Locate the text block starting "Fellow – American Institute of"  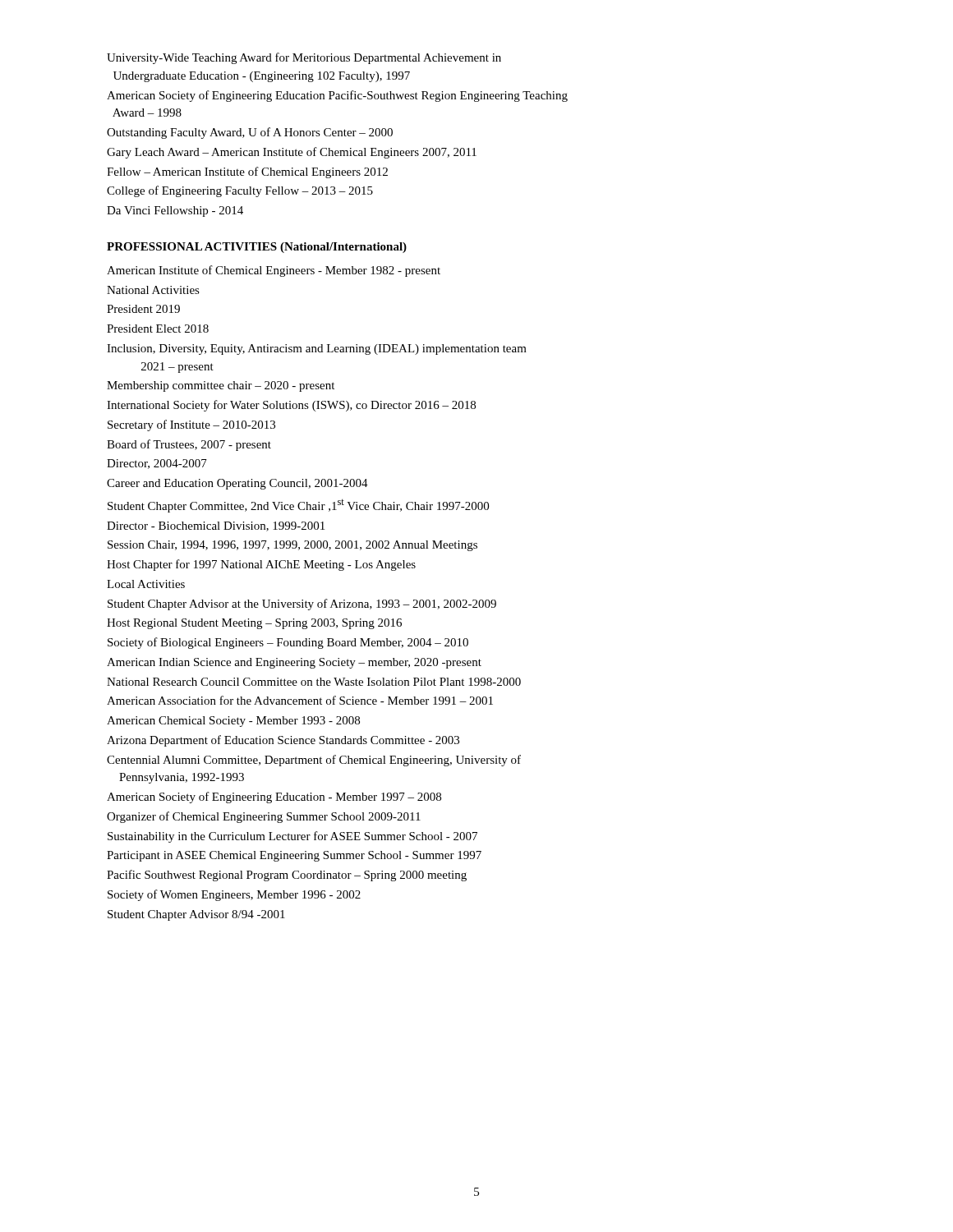(248, 171)
